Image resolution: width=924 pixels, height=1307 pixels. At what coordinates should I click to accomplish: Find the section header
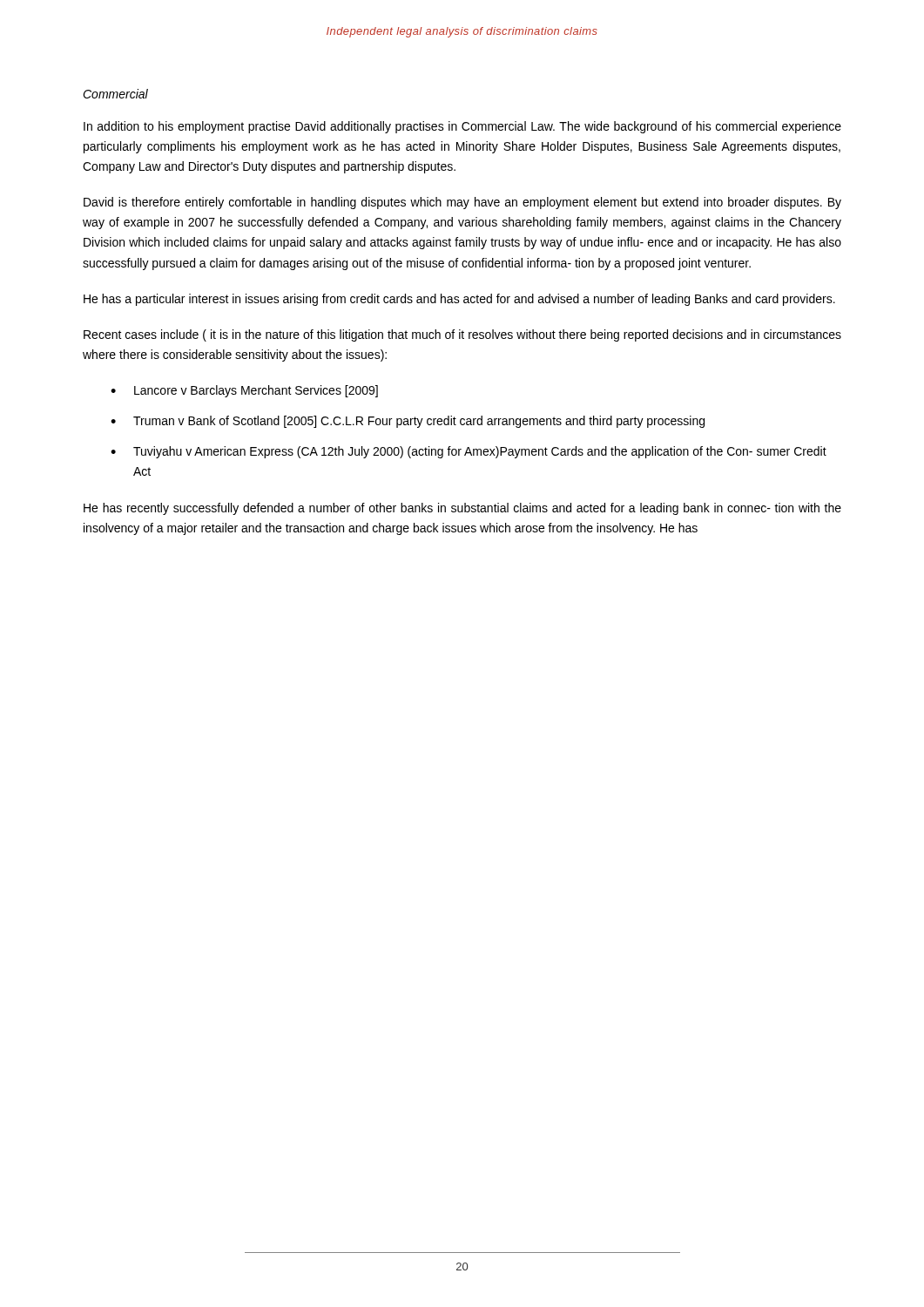[x=115, y=94]
